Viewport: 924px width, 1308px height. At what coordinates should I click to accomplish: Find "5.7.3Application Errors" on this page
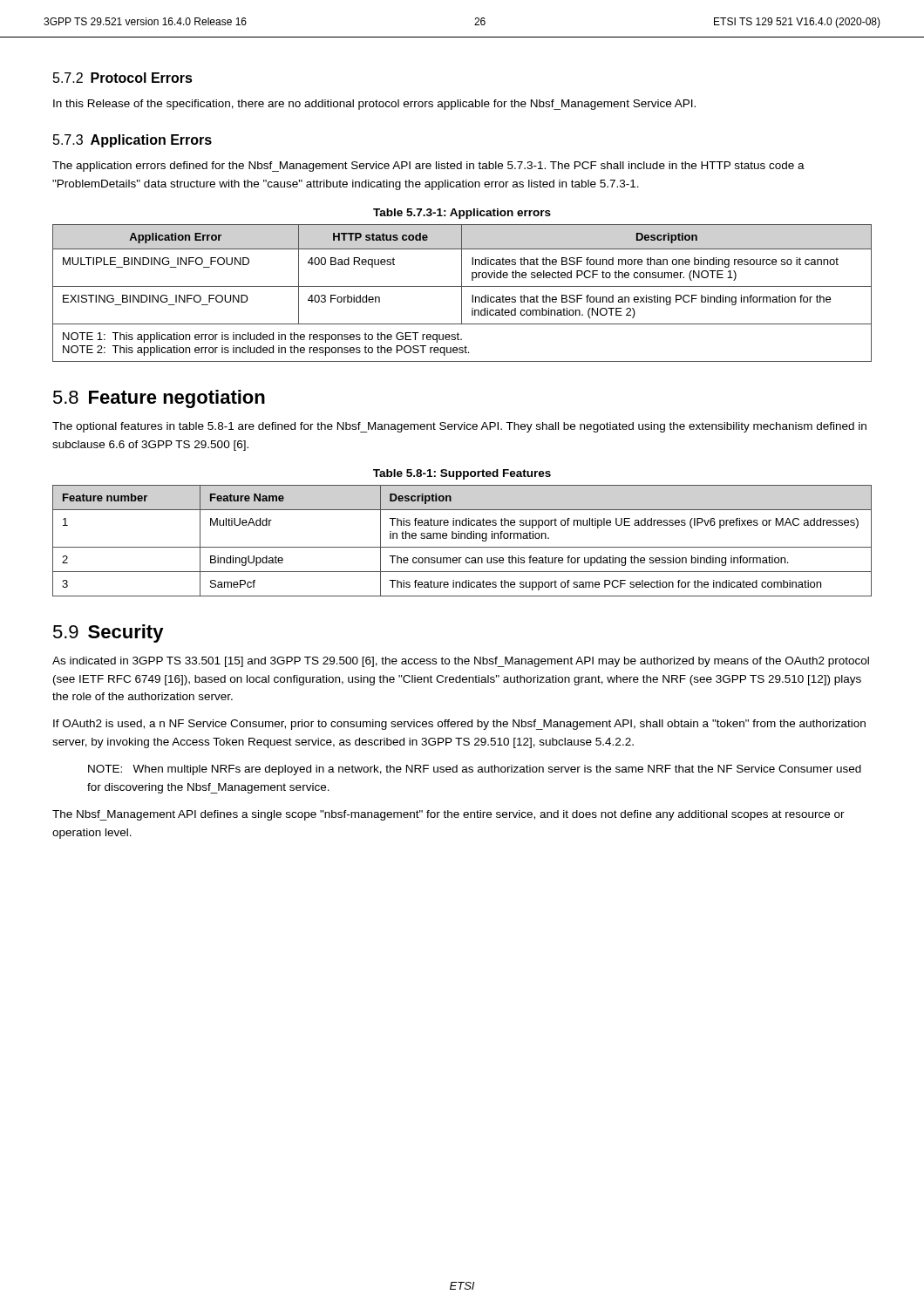point(132,140)
